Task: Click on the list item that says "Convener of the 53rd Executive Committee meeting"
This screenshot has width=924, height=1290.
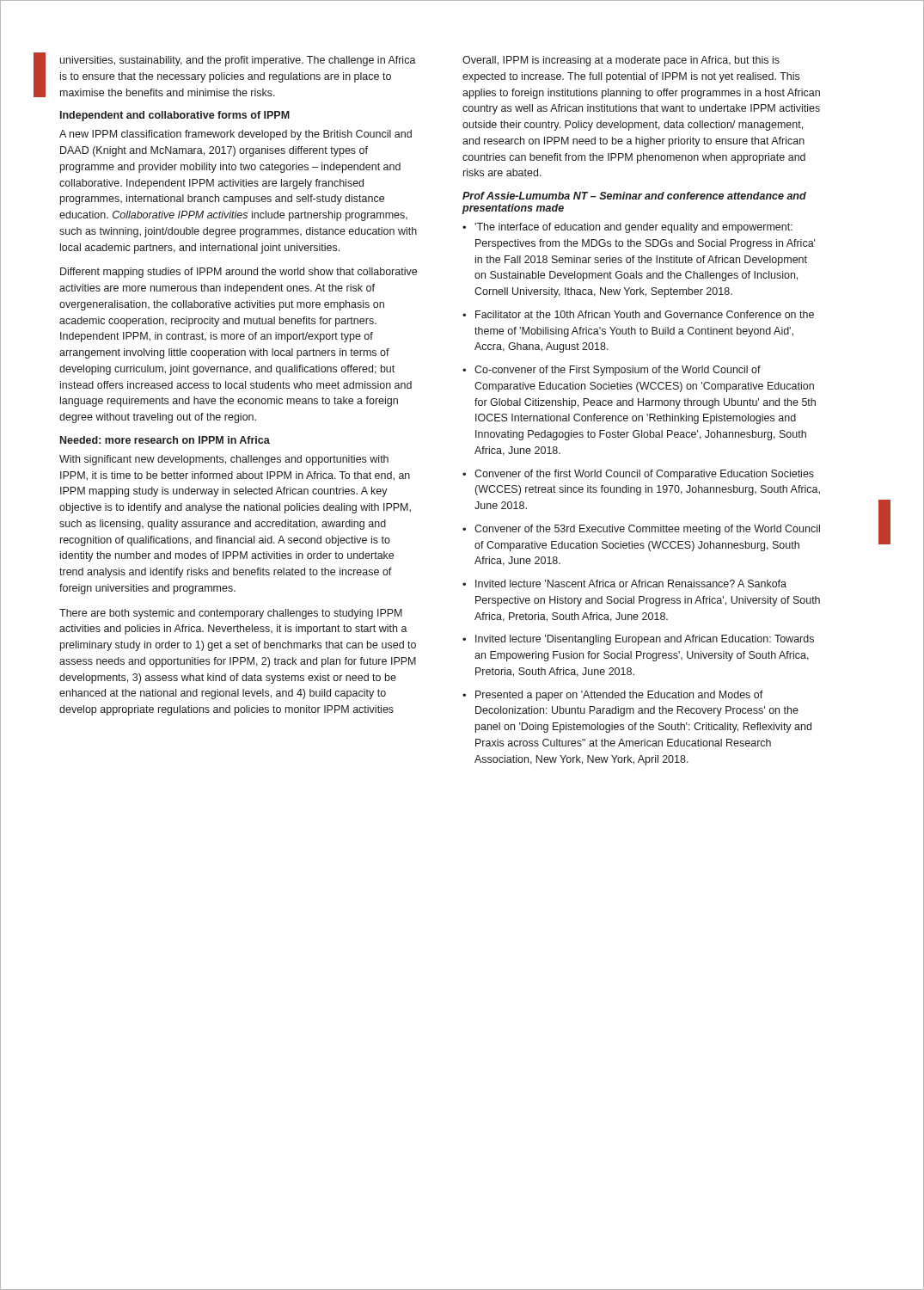Action: pos(648,545)
